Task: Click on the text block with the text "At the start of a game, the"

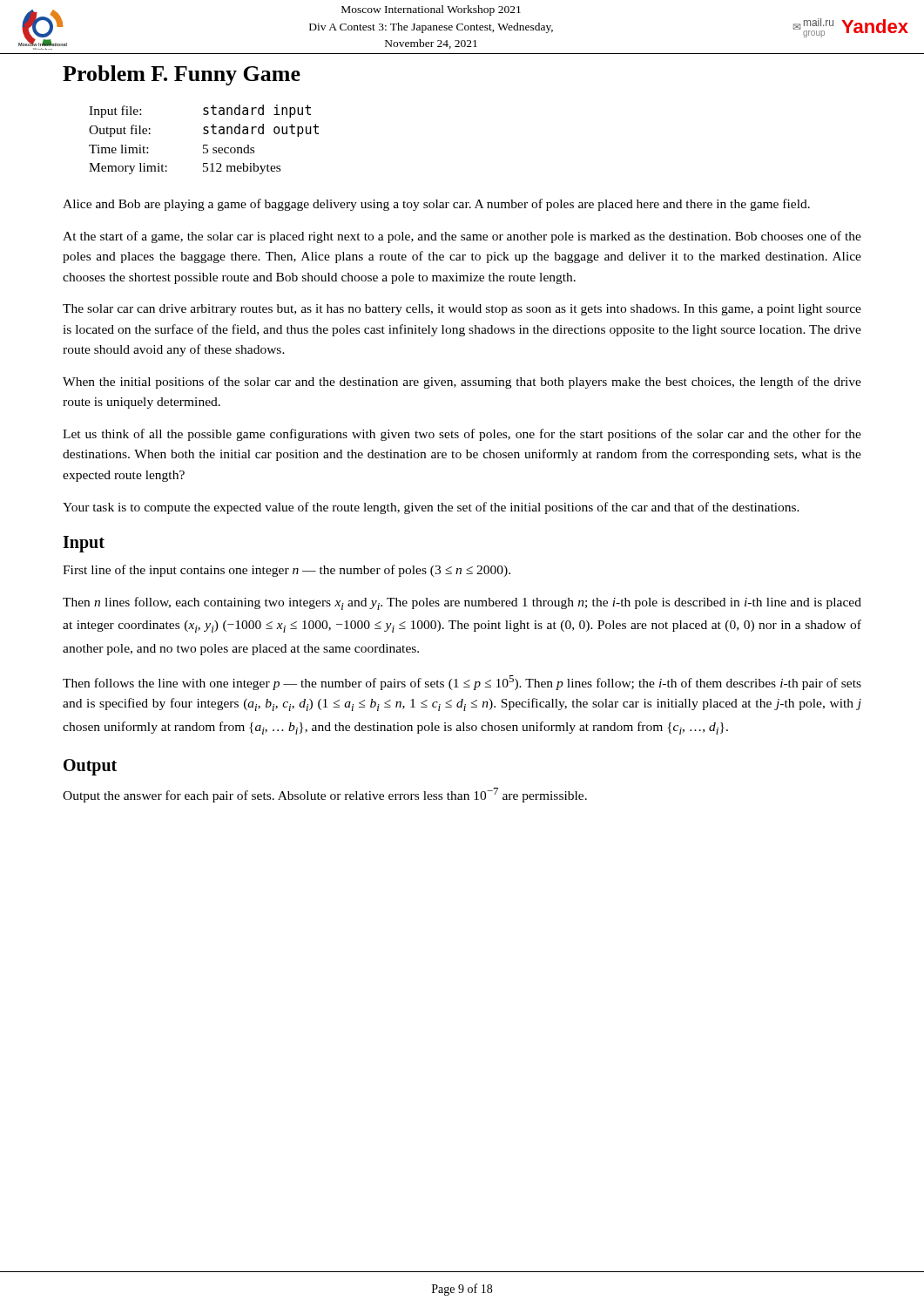Action: click(462, 256)
